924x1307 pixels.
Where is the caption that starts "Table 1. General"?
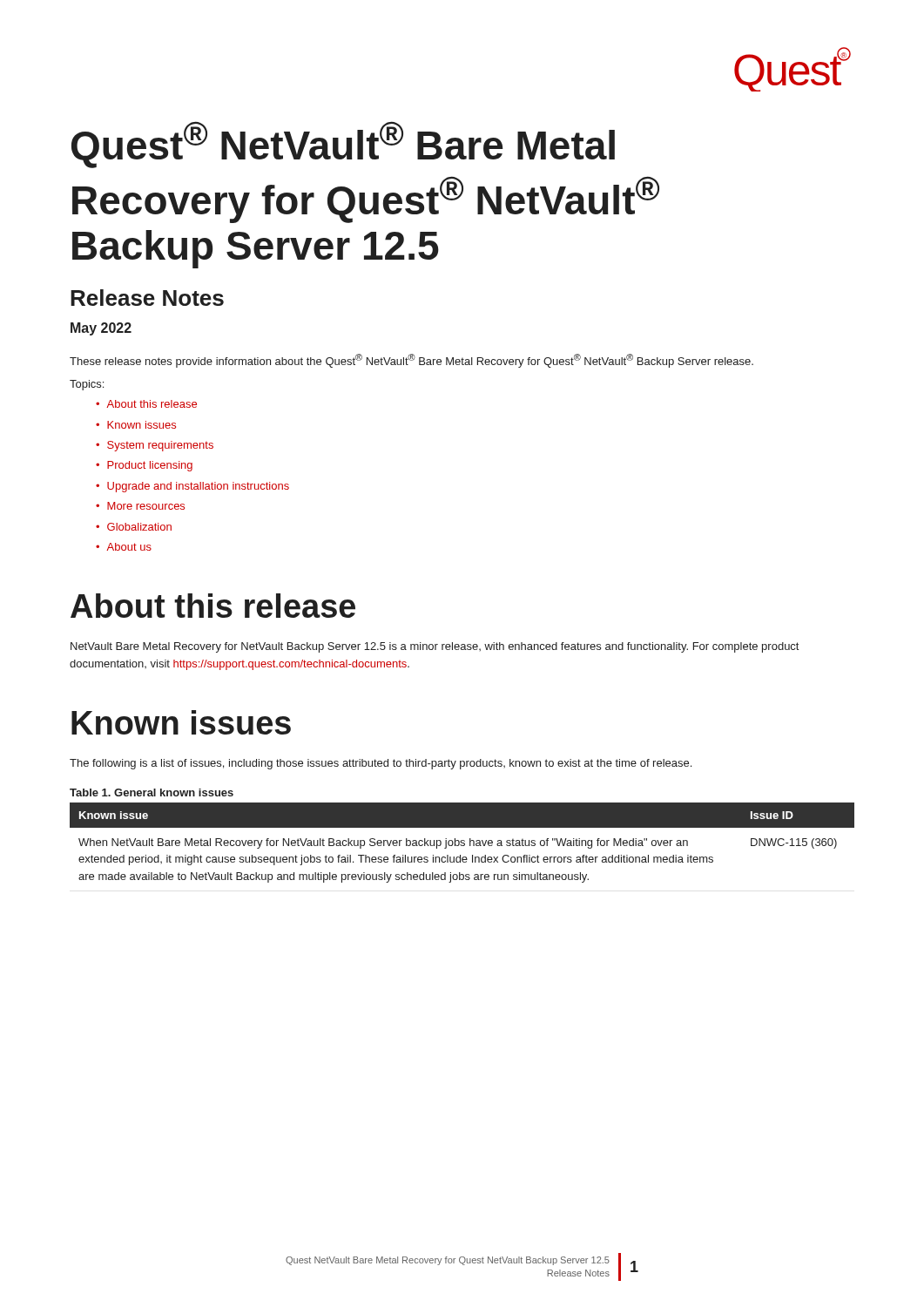pyautogui.click(x=152, y=792)
